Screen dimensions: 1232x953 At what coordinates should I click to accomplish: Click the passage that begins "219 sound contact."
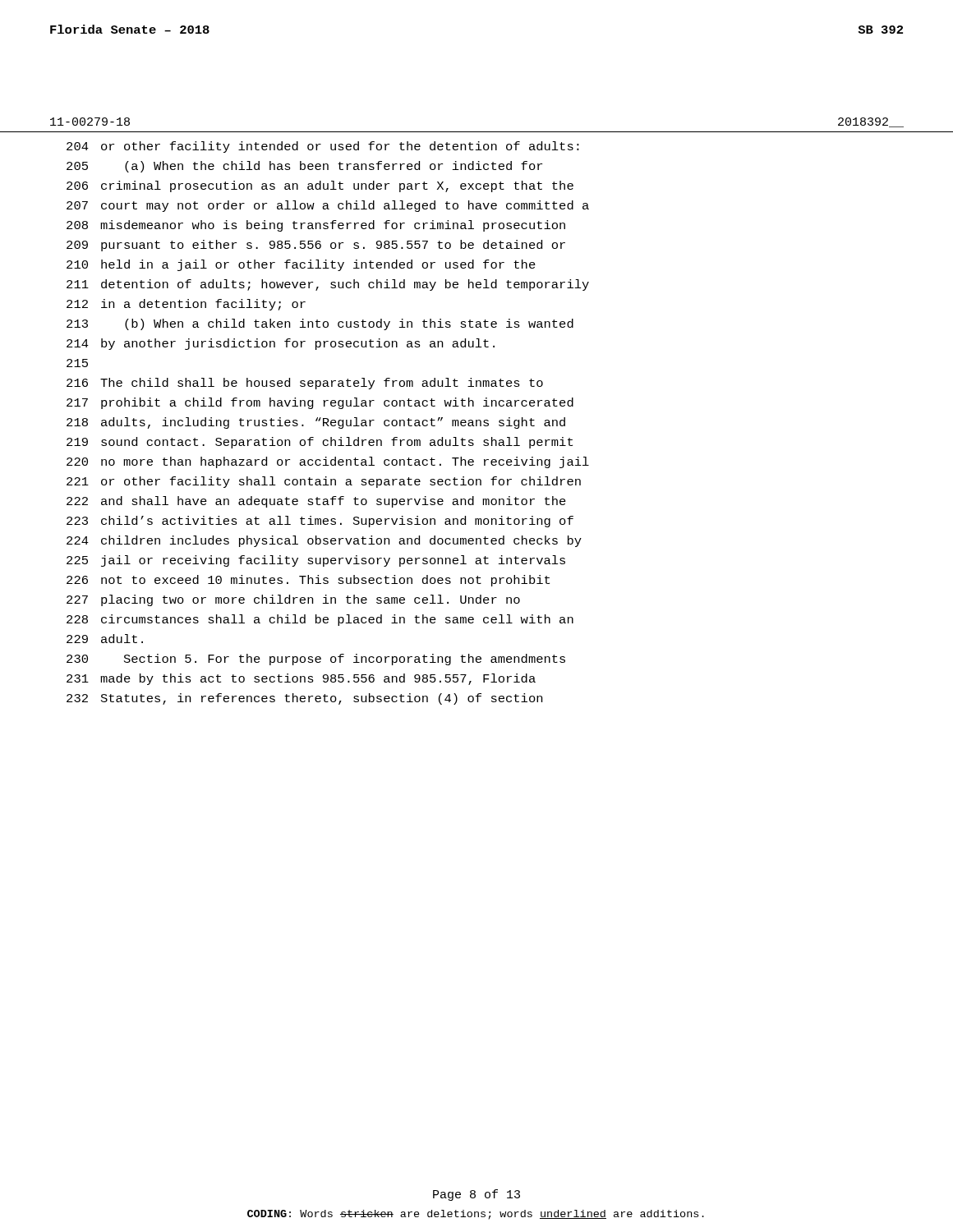pos(476,443)
